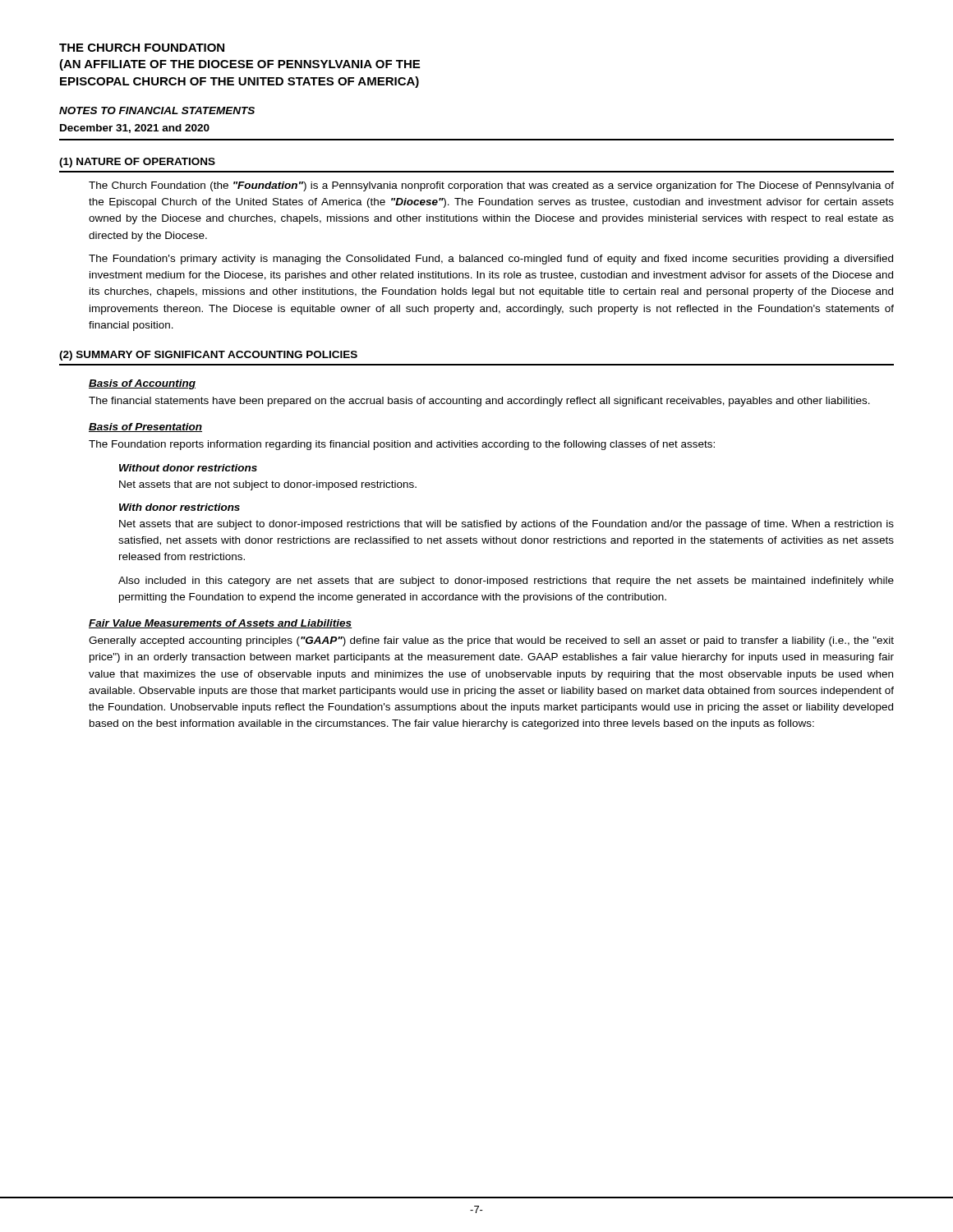
Task: Locate the section header containing "(1) NATURE OF OPERATIONS"
Action: (x=476, y=164)
